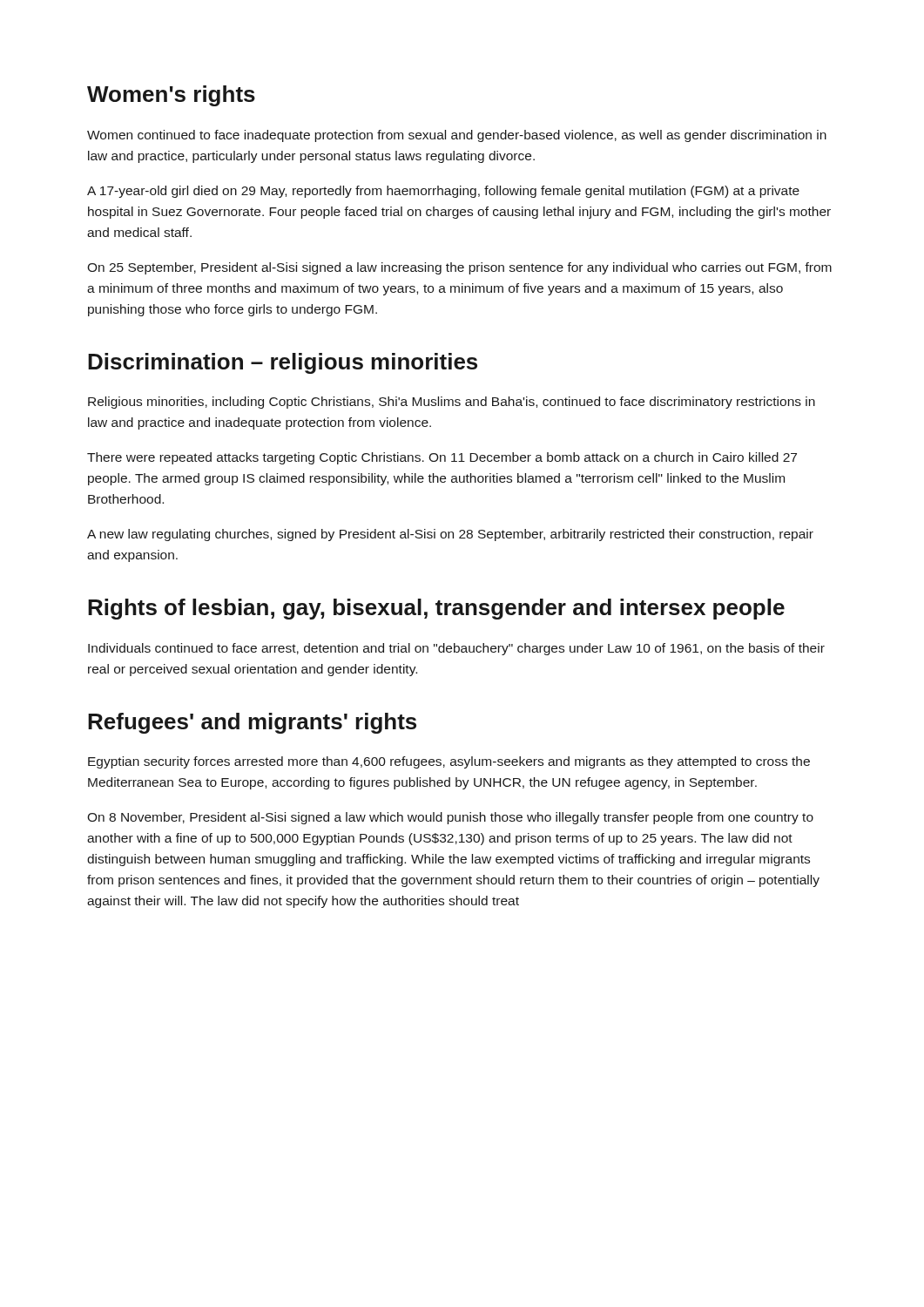The width and height of the screenshot is (924, 1307).
Task: Click on the text starting "Women continued to face inadequate"
Action: 457,145
